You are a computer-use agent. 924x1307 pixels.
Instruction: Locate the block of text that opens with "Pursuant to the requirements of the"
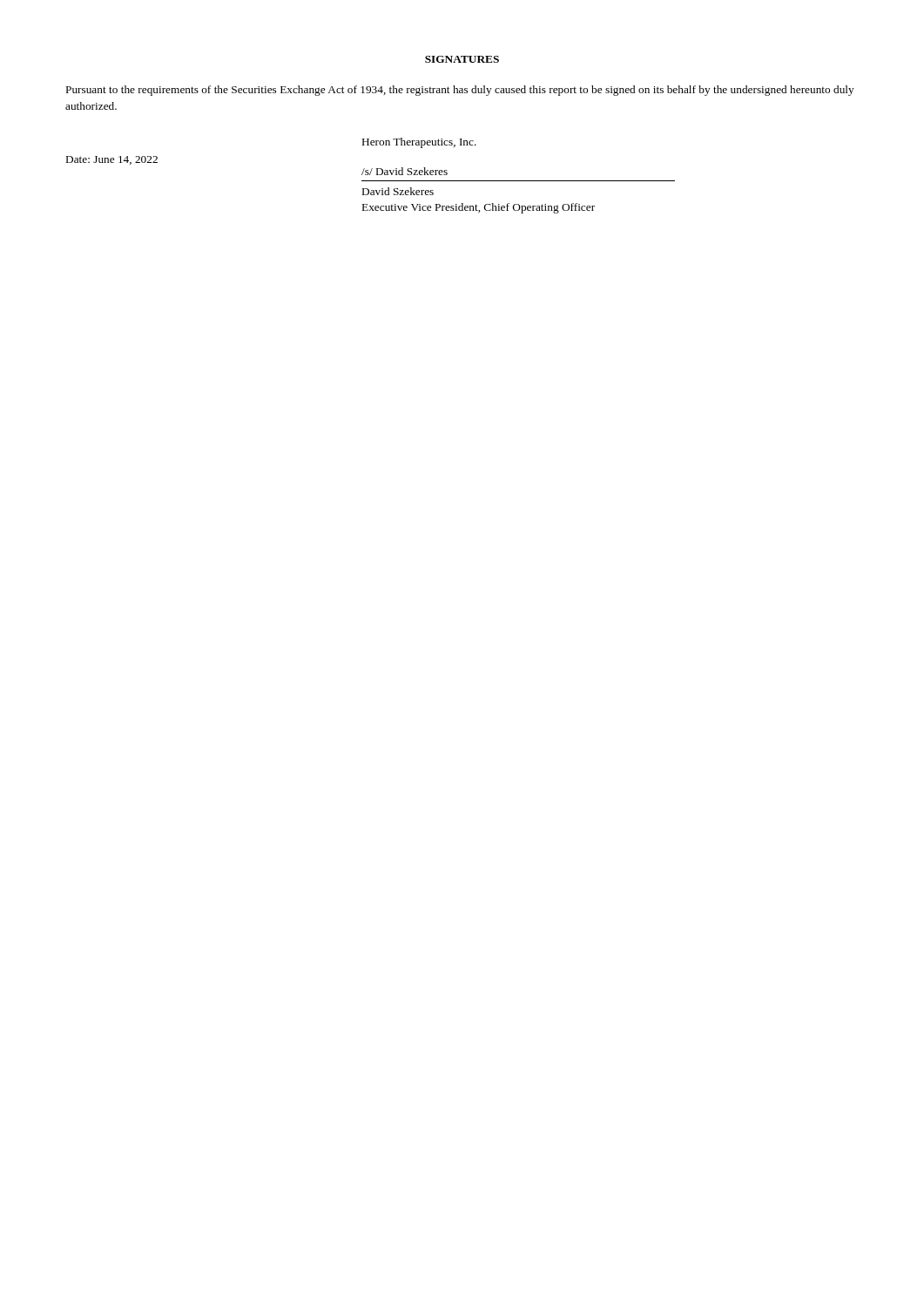pos(460,97)
